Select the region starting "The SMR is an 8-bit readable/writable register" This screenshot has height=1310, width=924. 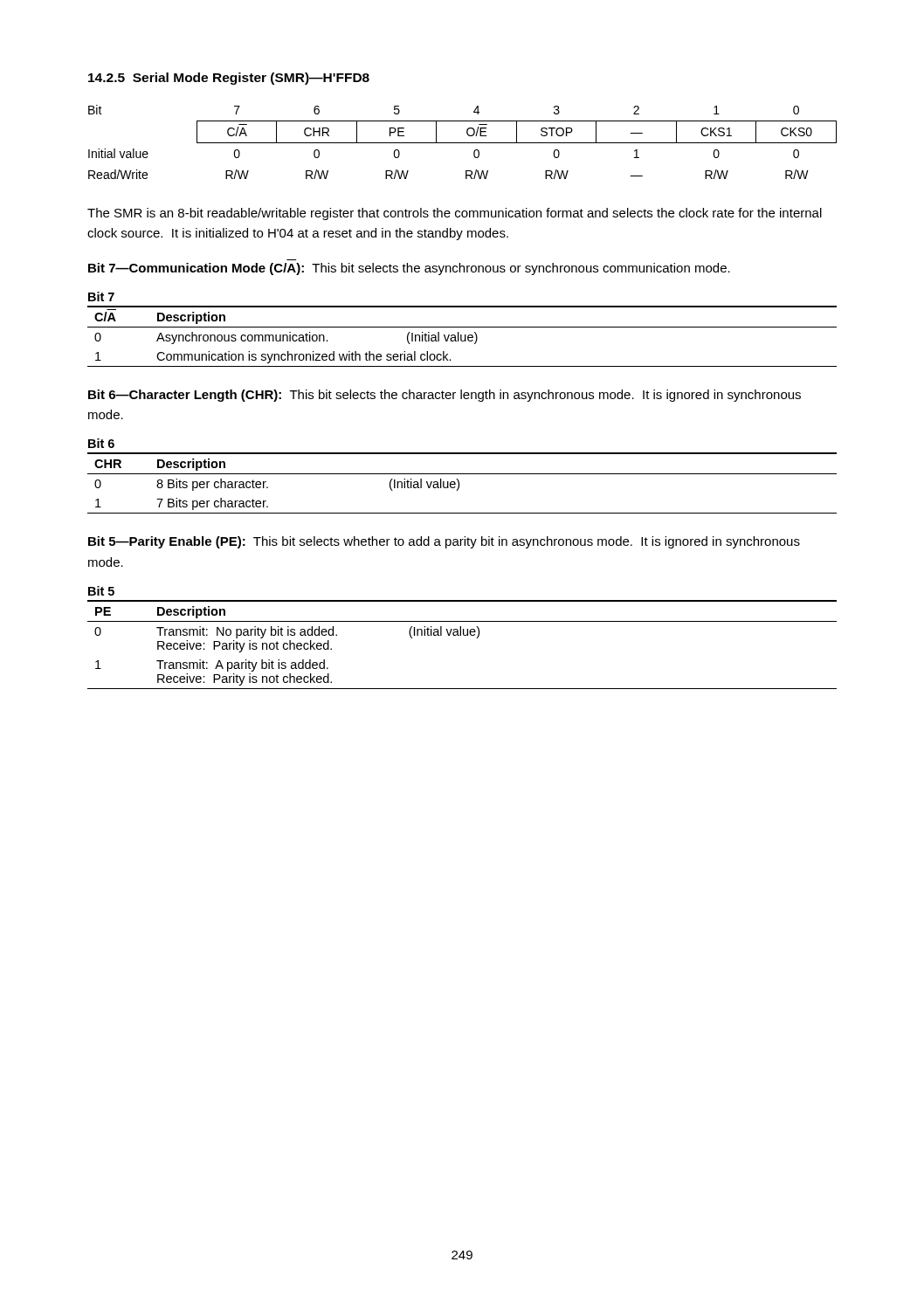455,223
